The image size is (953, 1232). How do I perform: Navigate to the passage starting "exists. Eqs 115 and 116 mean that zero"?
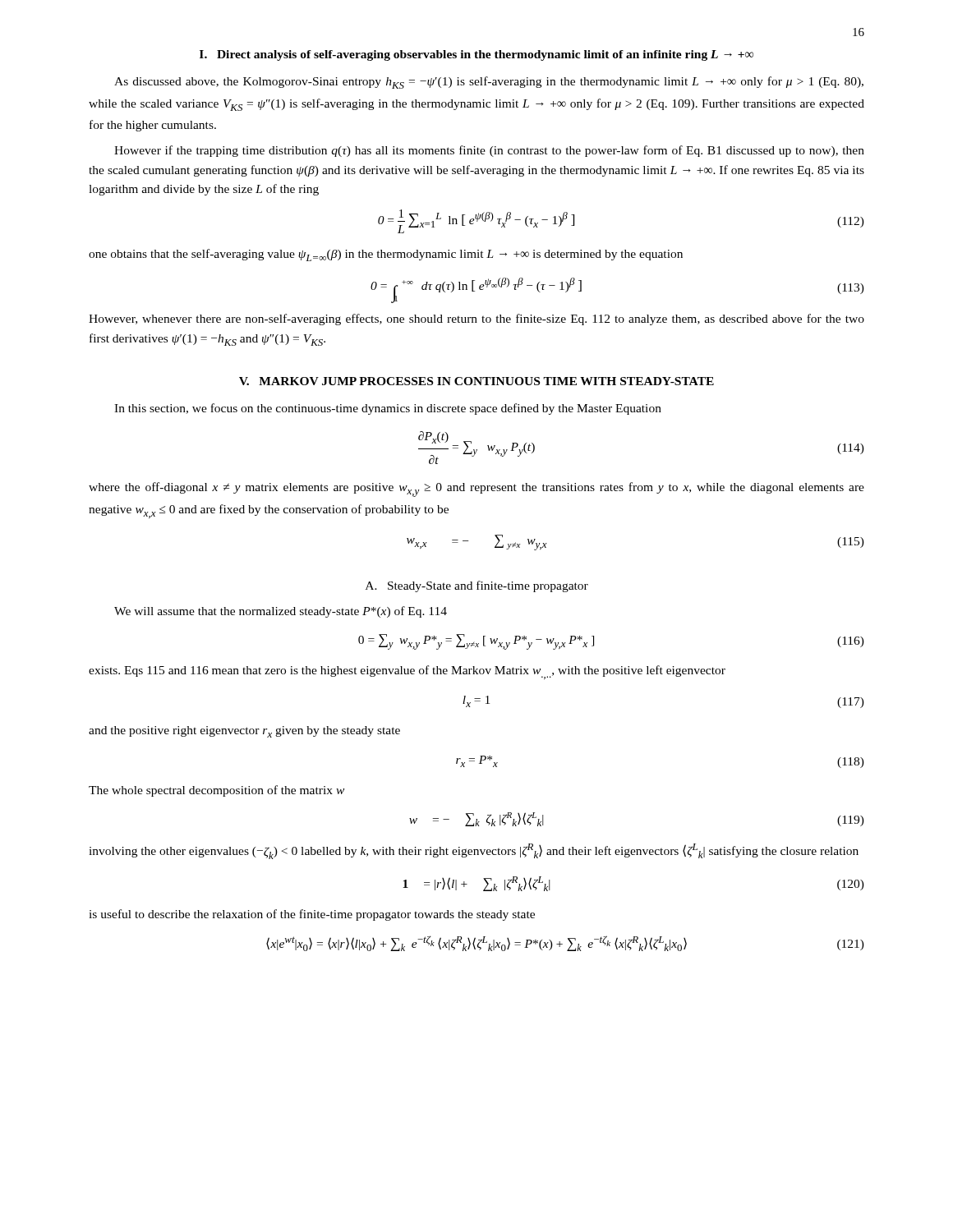(407, 671)
